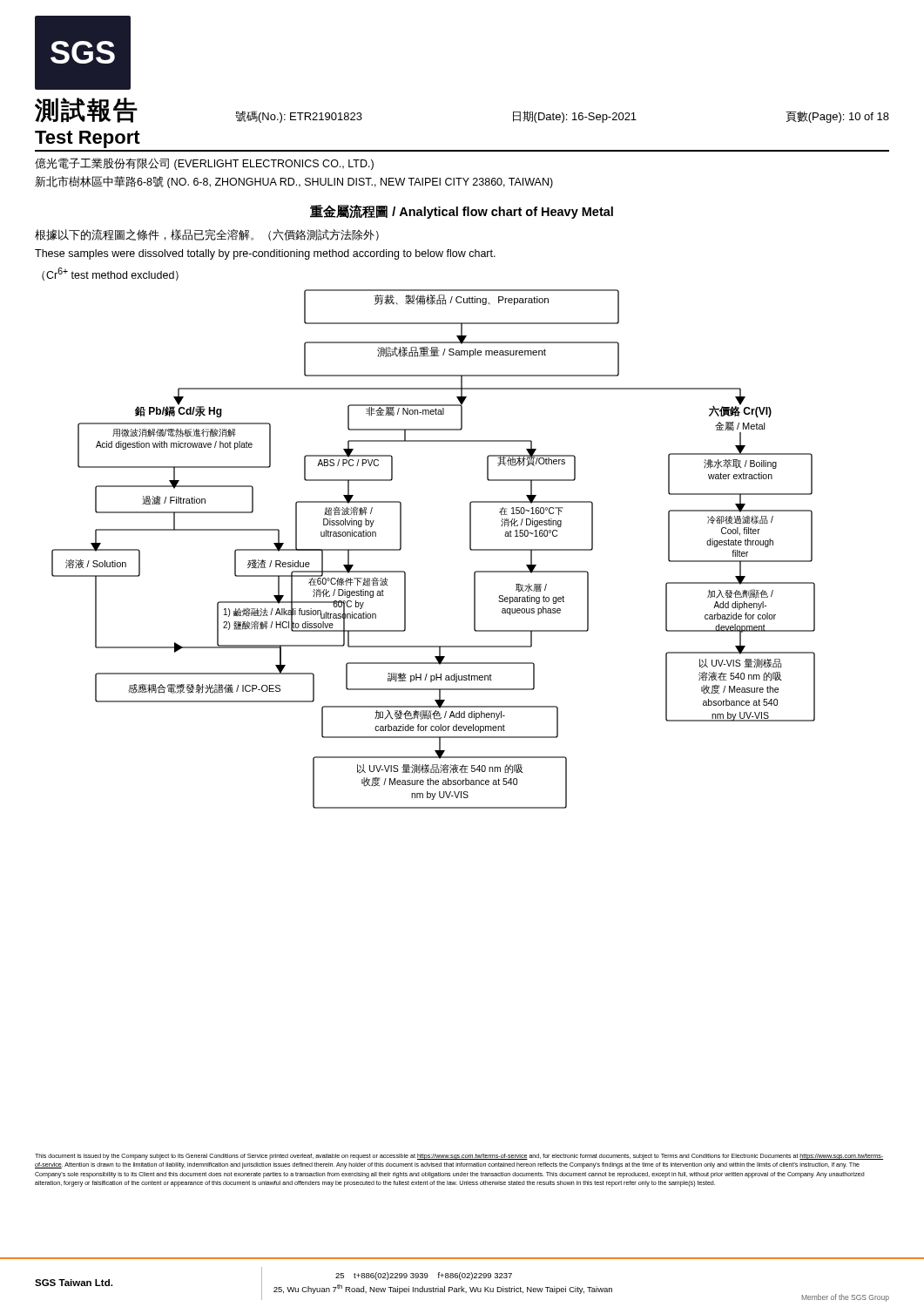Find the logo
Screen dimensions: 1307x924
click(83, 53)
